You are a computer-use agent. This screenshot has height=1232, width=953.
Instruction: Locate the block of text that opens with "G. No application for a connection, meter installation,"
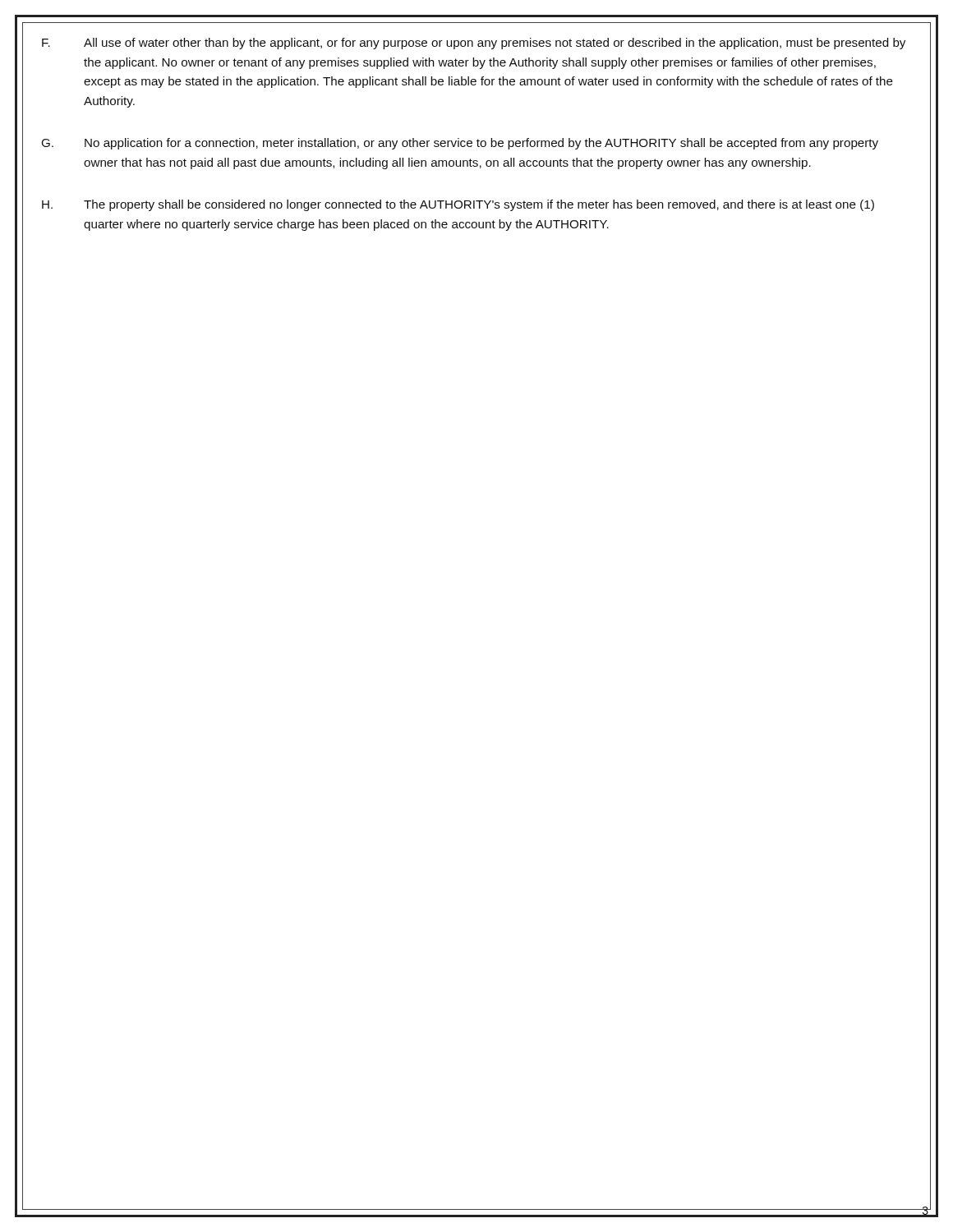[476, 153]
